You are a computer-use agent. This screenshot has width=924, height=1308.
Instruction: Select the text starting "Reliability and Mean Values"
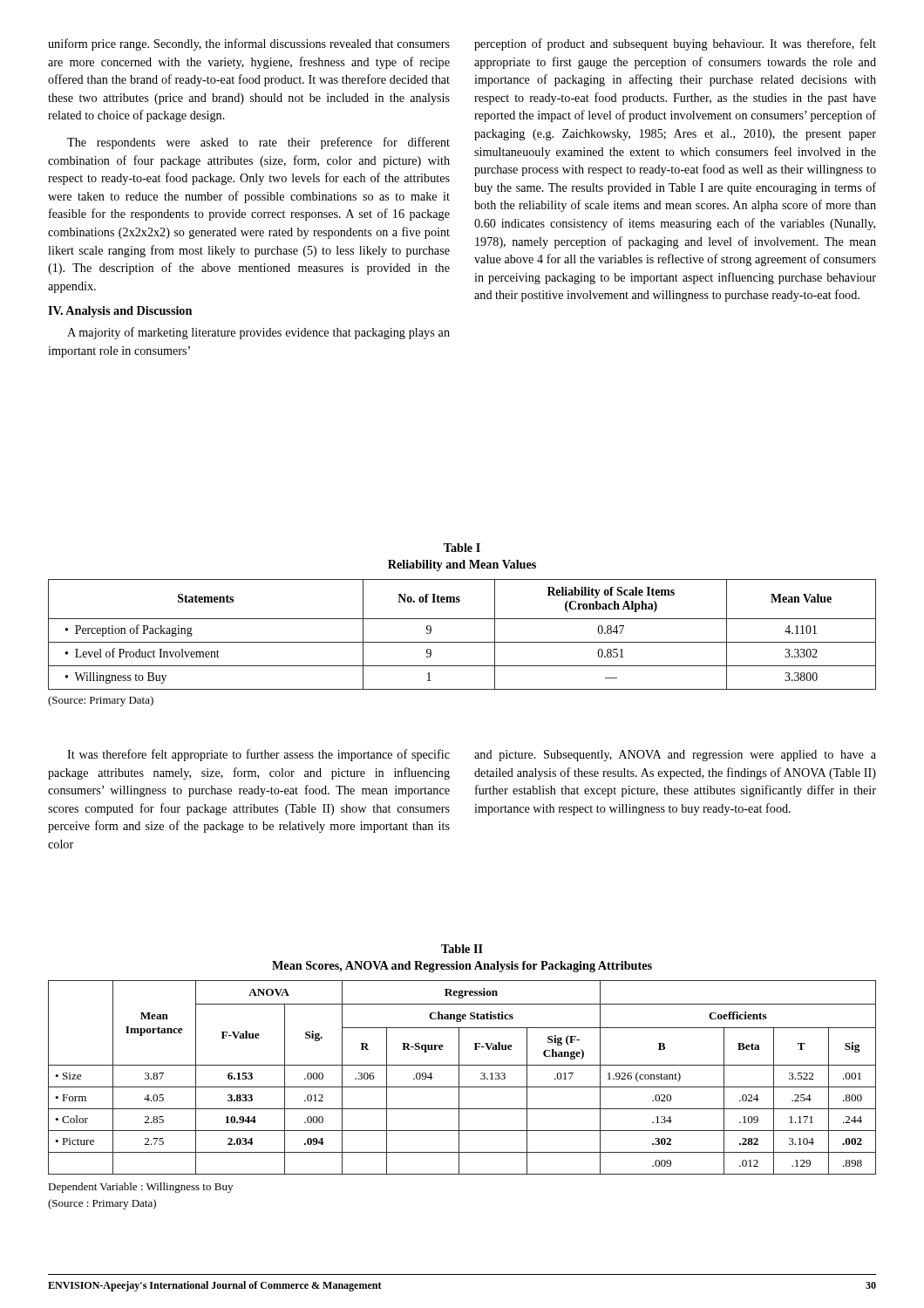[x=462, y=564]
